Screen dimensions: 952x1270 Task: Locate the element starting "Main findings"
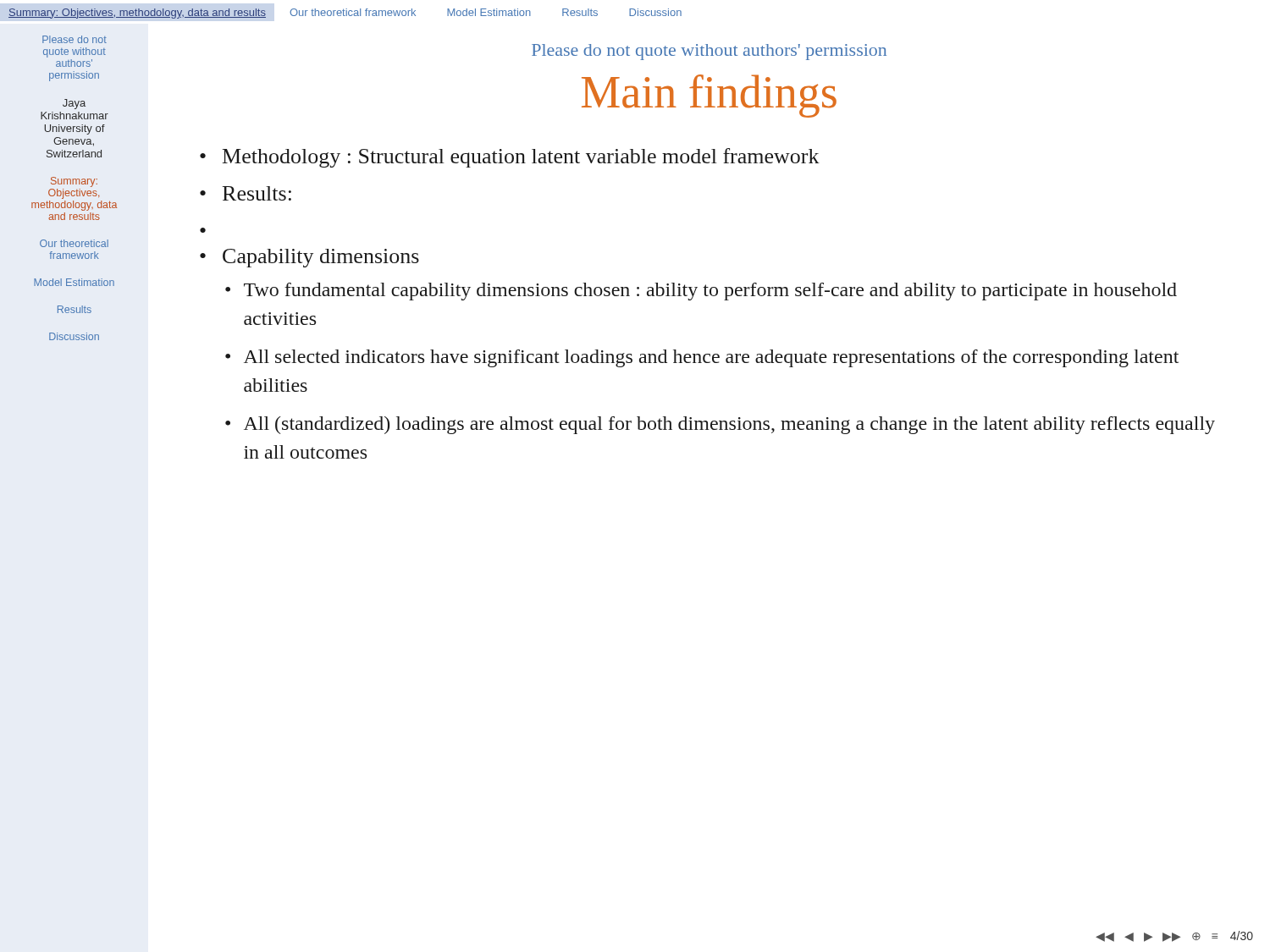coord(709,92)
